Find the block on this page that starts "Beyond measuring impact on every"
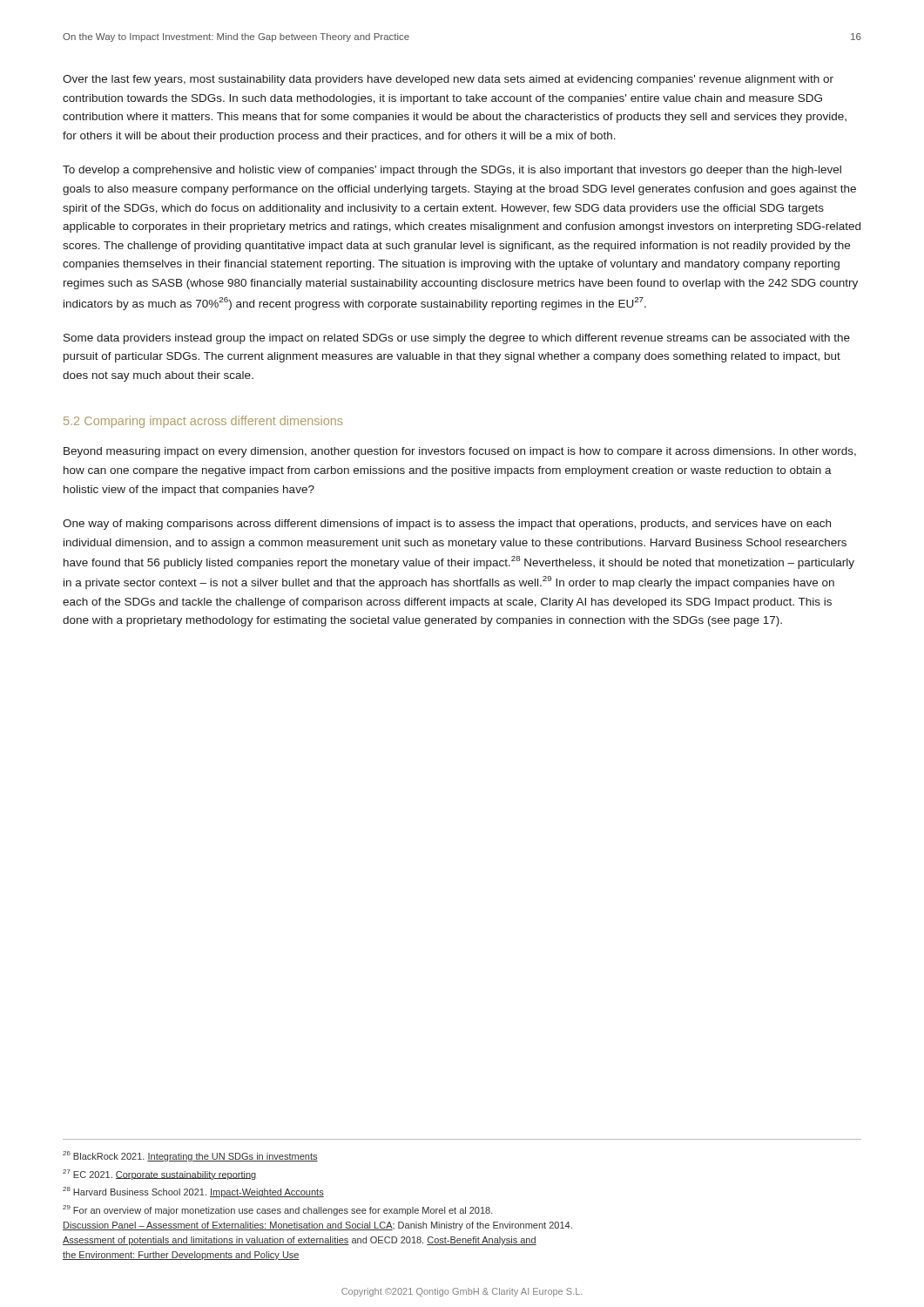The width and height of the screenshot is (924, 1307). pos(460,470)
